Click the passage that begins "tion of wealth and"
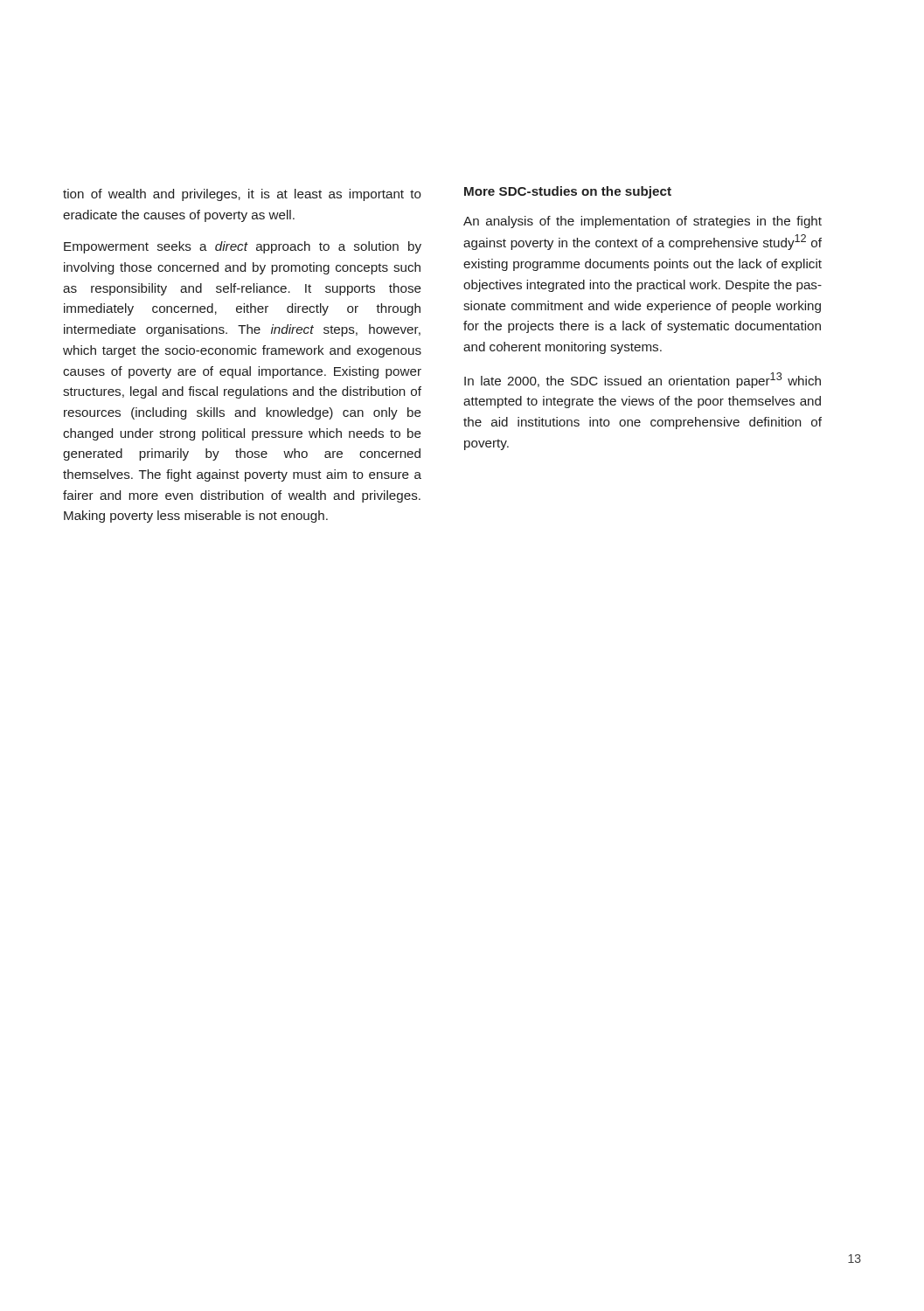 (242, 355)
